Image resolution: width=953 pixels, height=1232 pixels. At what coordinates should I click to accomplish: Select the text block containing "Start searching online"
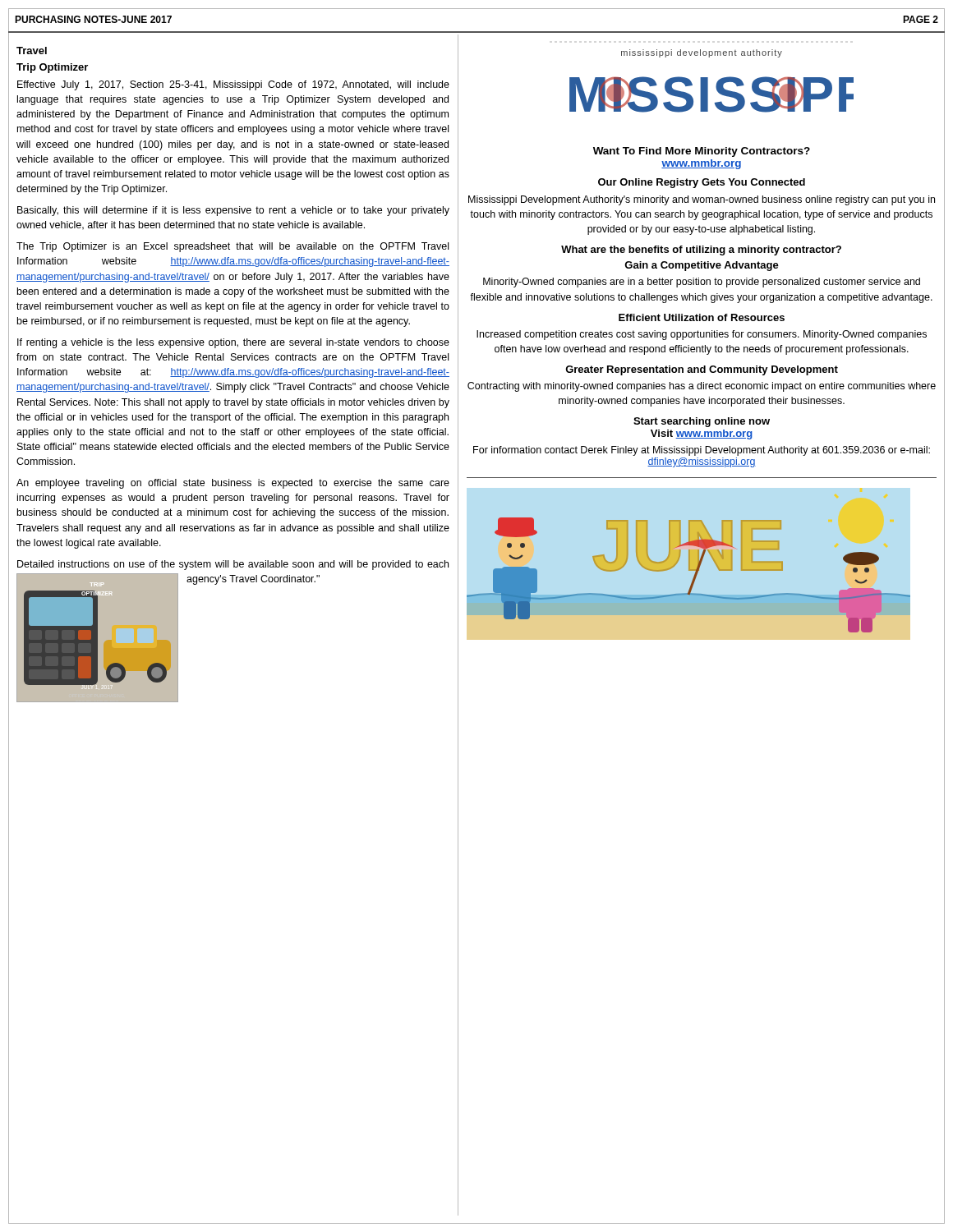point(702,427)
